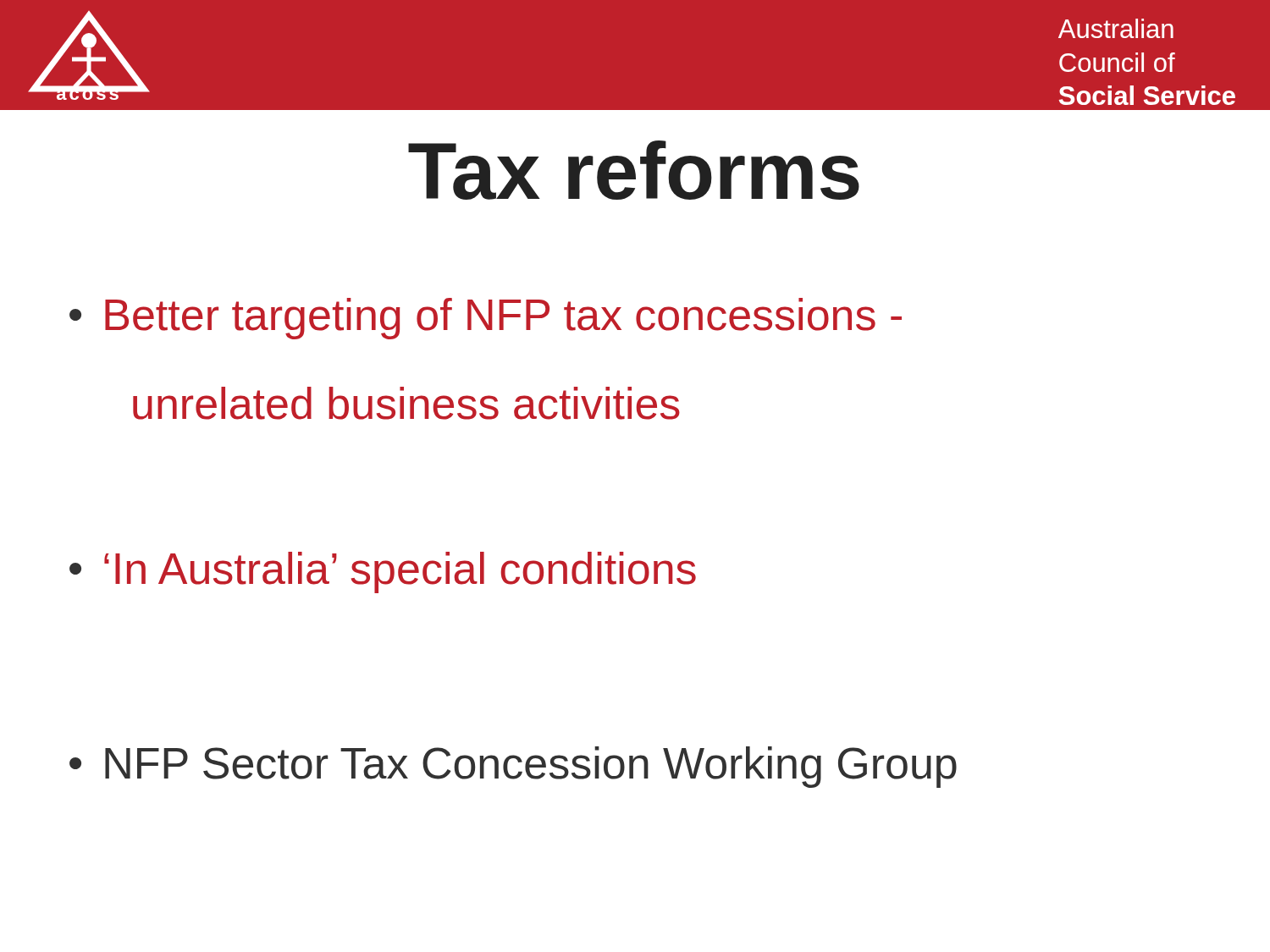The width and height of the screenshot is (1270, 952).
Task: Find the passage starting "Tax reforms"
Action: click(x=635, y=171)
